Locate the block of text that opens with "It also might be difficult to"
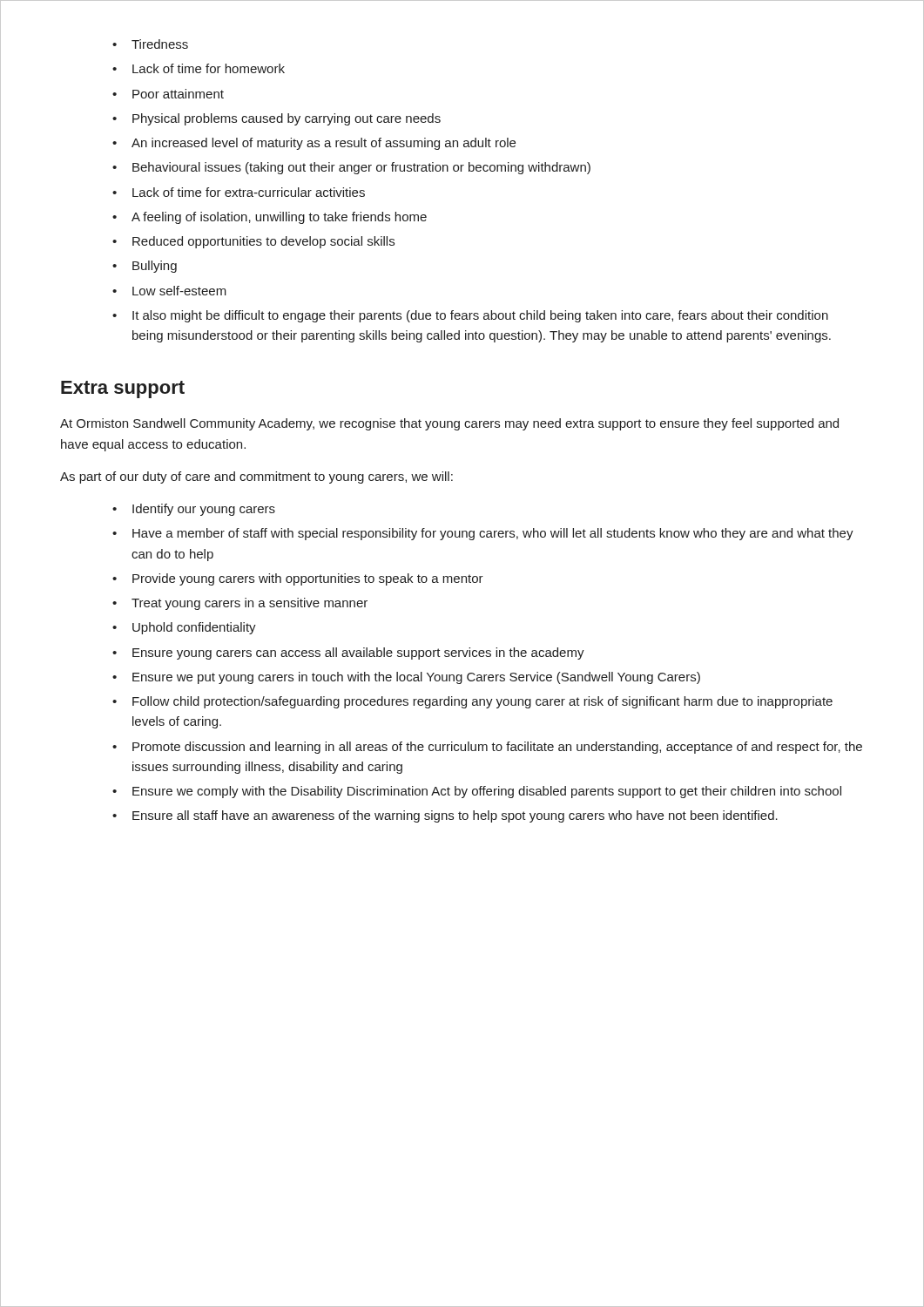The height and width of the screenshot is (1307, 924). 488,325
